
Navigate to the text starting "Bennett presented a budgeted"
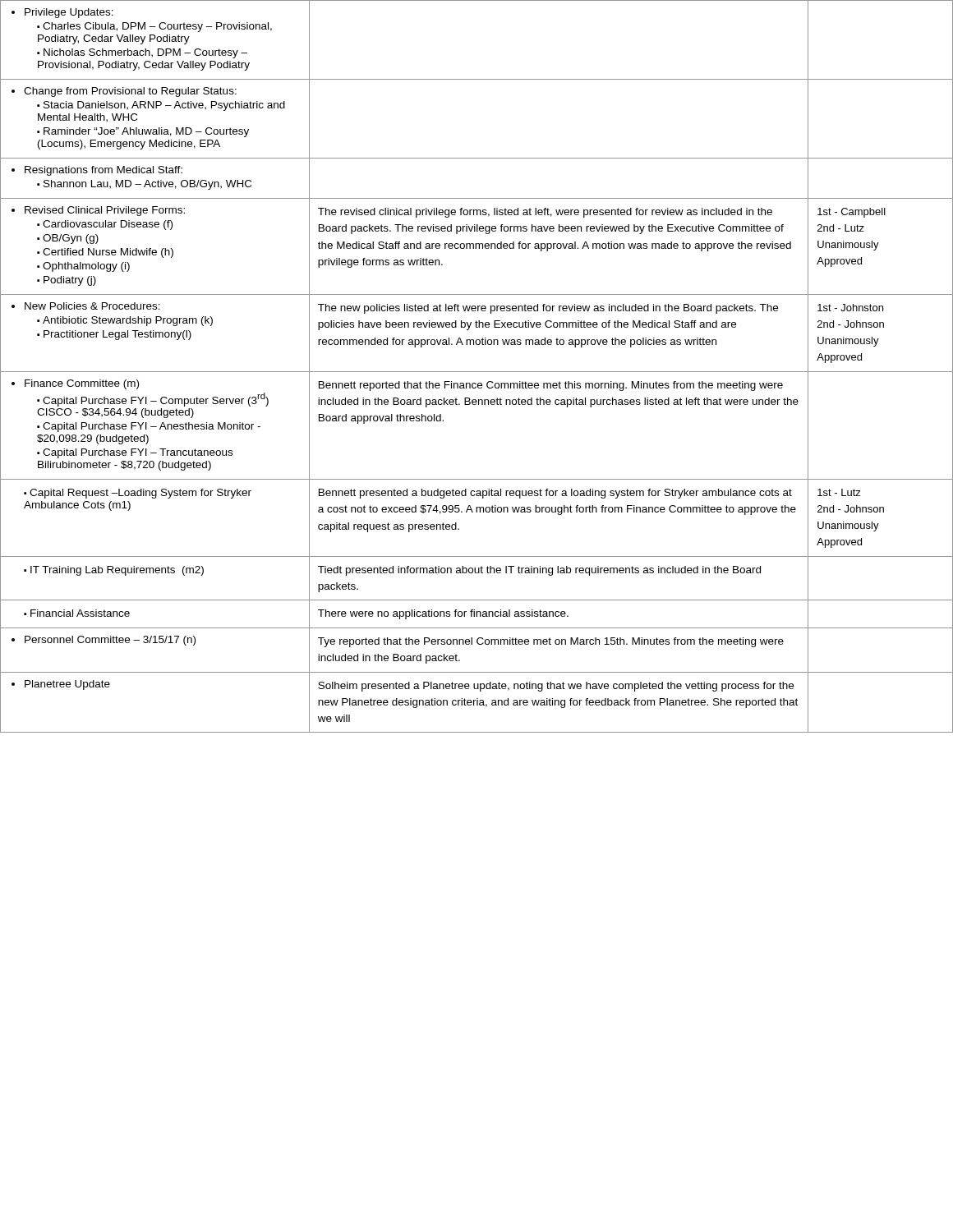coord(557,509)
